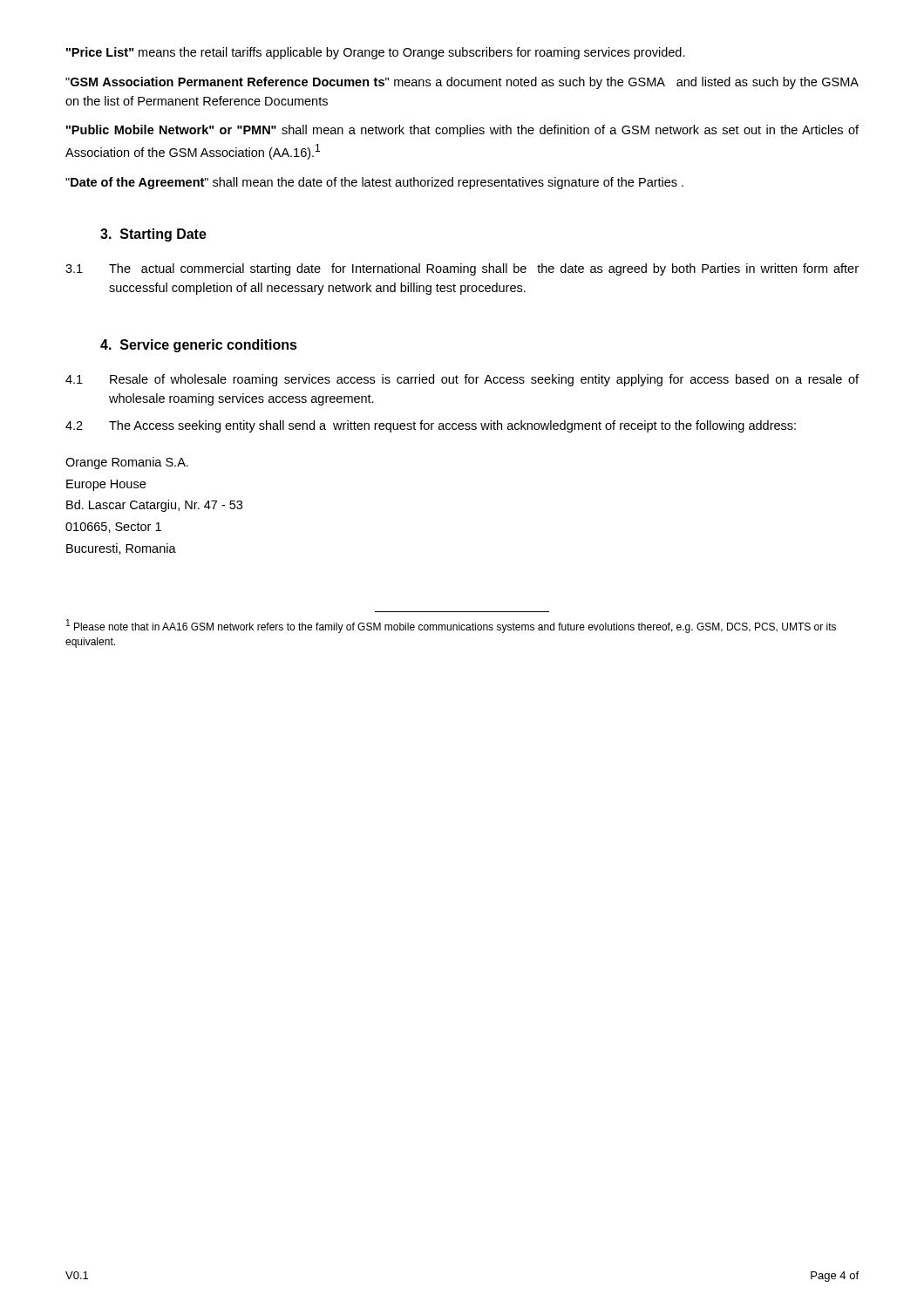Select the text block starting ""Date of the Agreement" shall mean"
This screenshot has height=1308, width=924.
(x=375, y=182)
